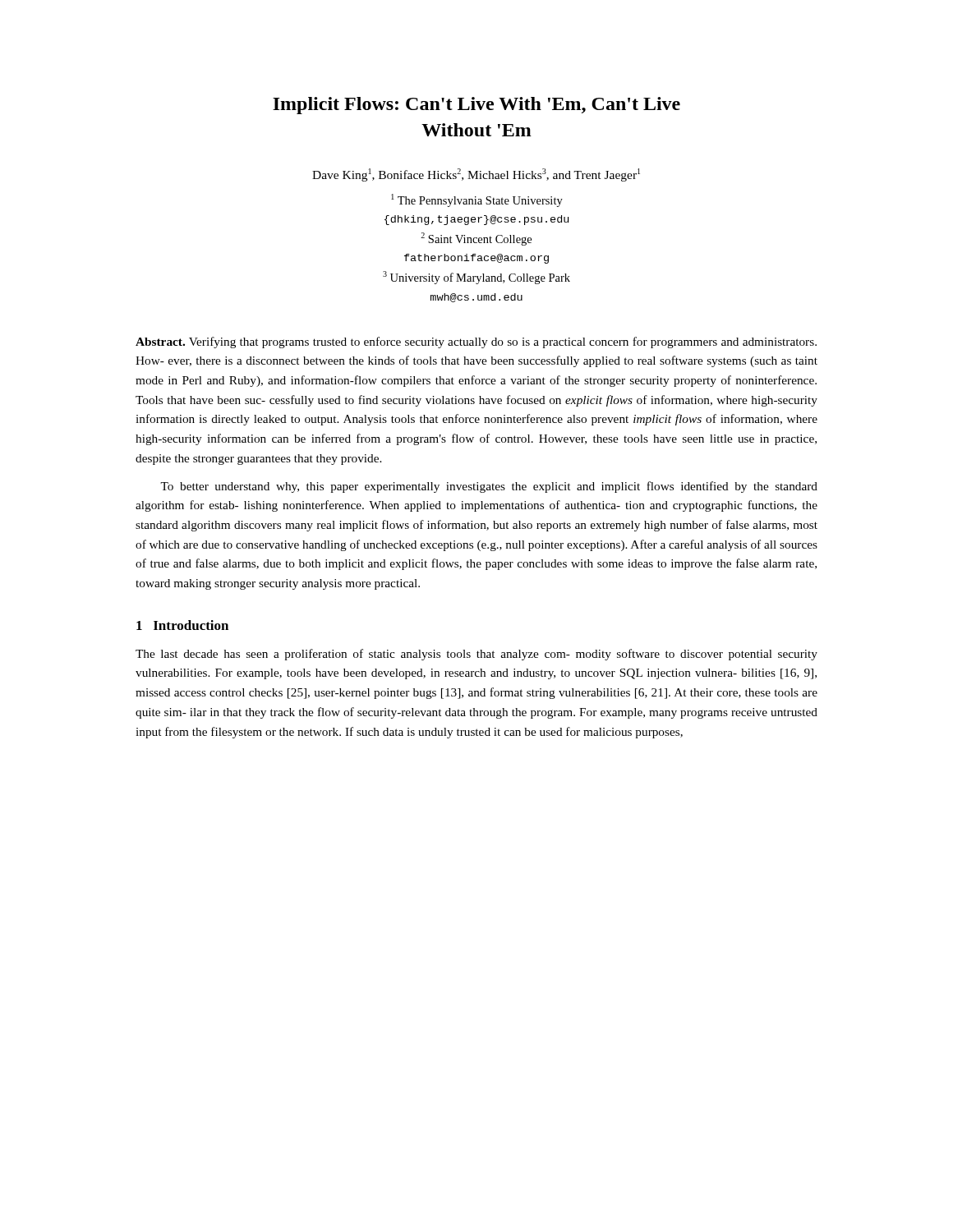Find the text block with the text "Dave King1, Boniface Hicks2, Michael"
Image resolution: width=953 pixels, height=1232 pixels.
coord(476,174)
